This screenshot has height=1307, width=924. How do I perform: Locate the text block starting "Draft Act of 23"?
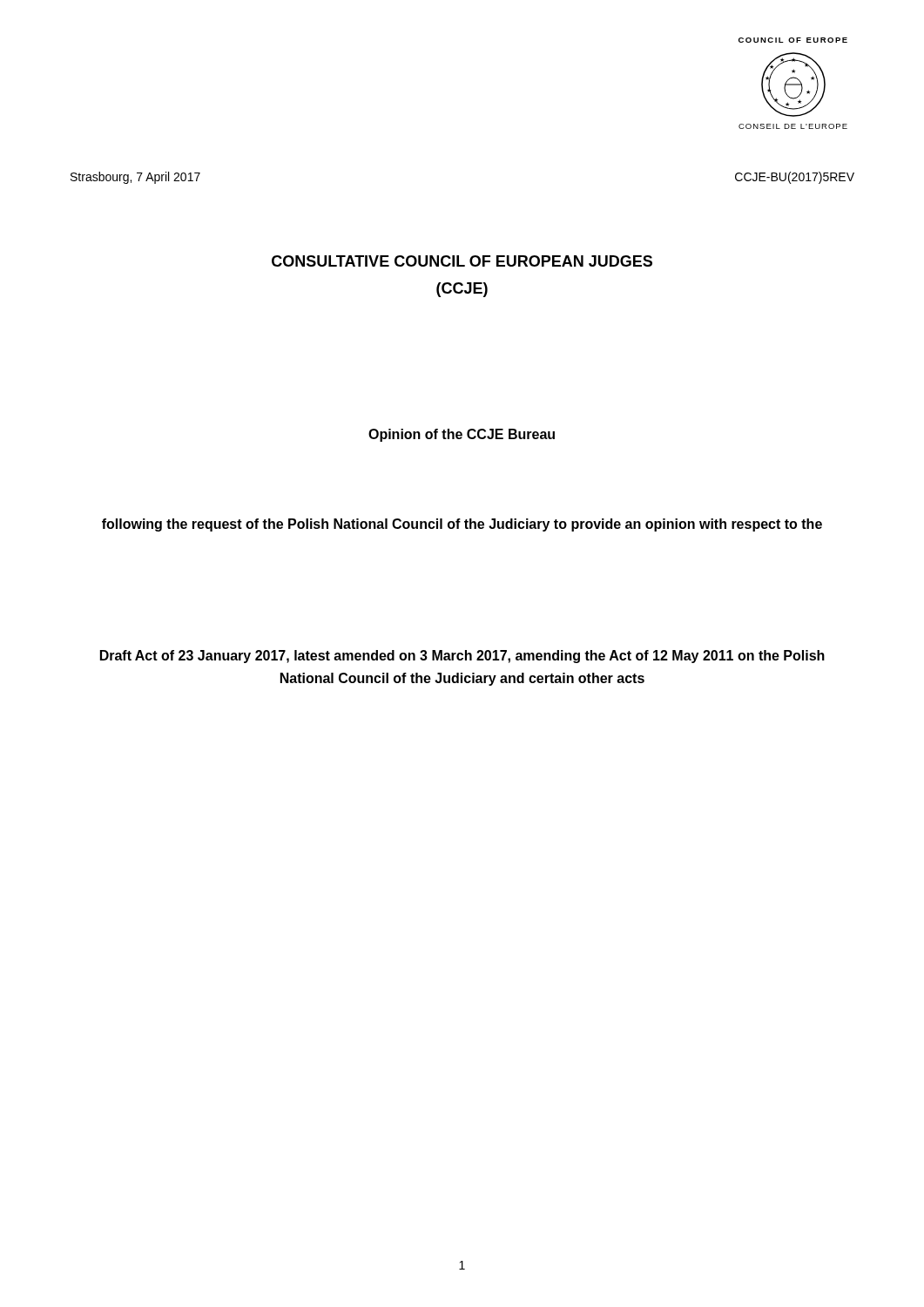pyautogui.click(x=462, y=667)
